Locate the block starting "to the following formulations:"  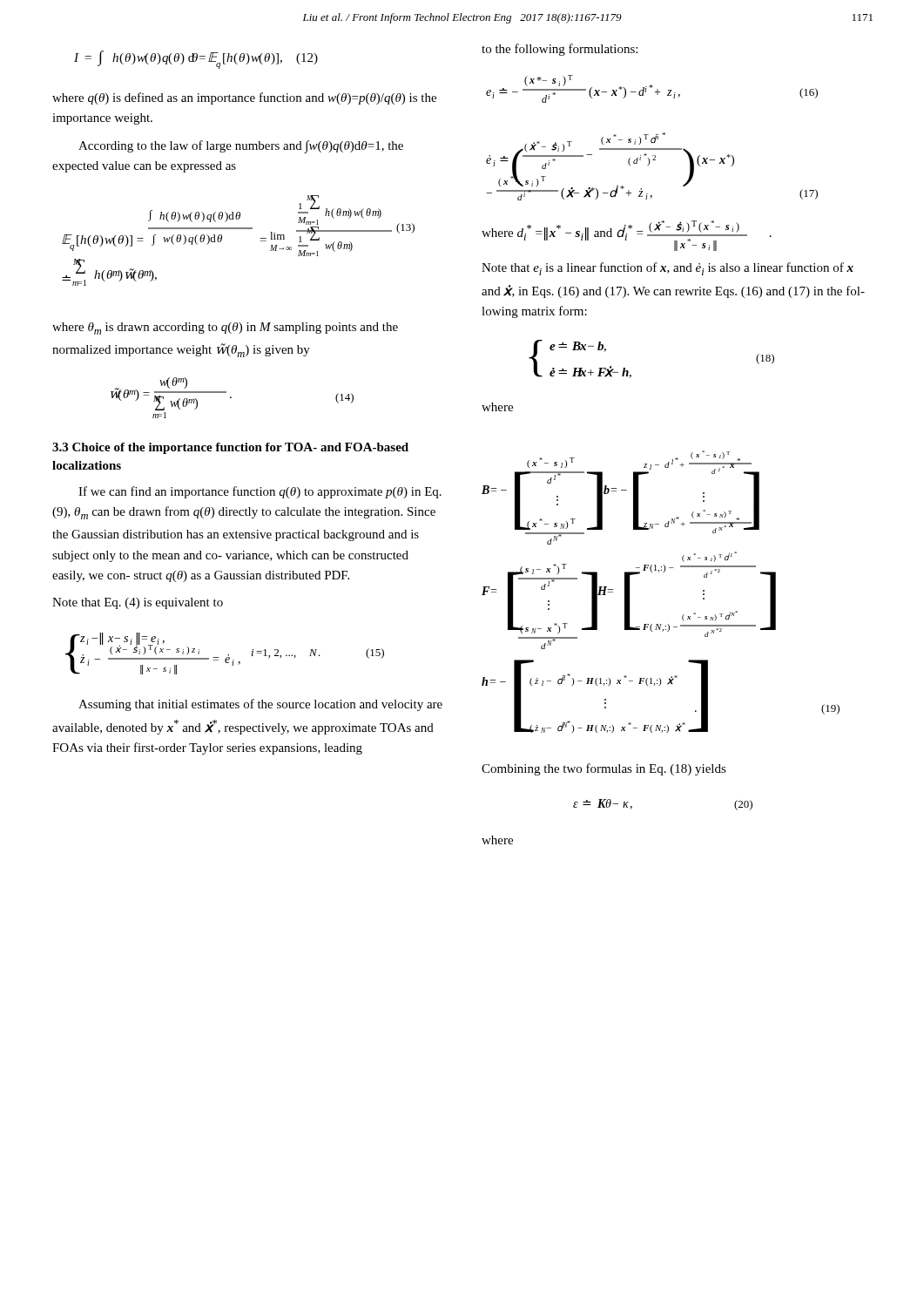[560, 49]
